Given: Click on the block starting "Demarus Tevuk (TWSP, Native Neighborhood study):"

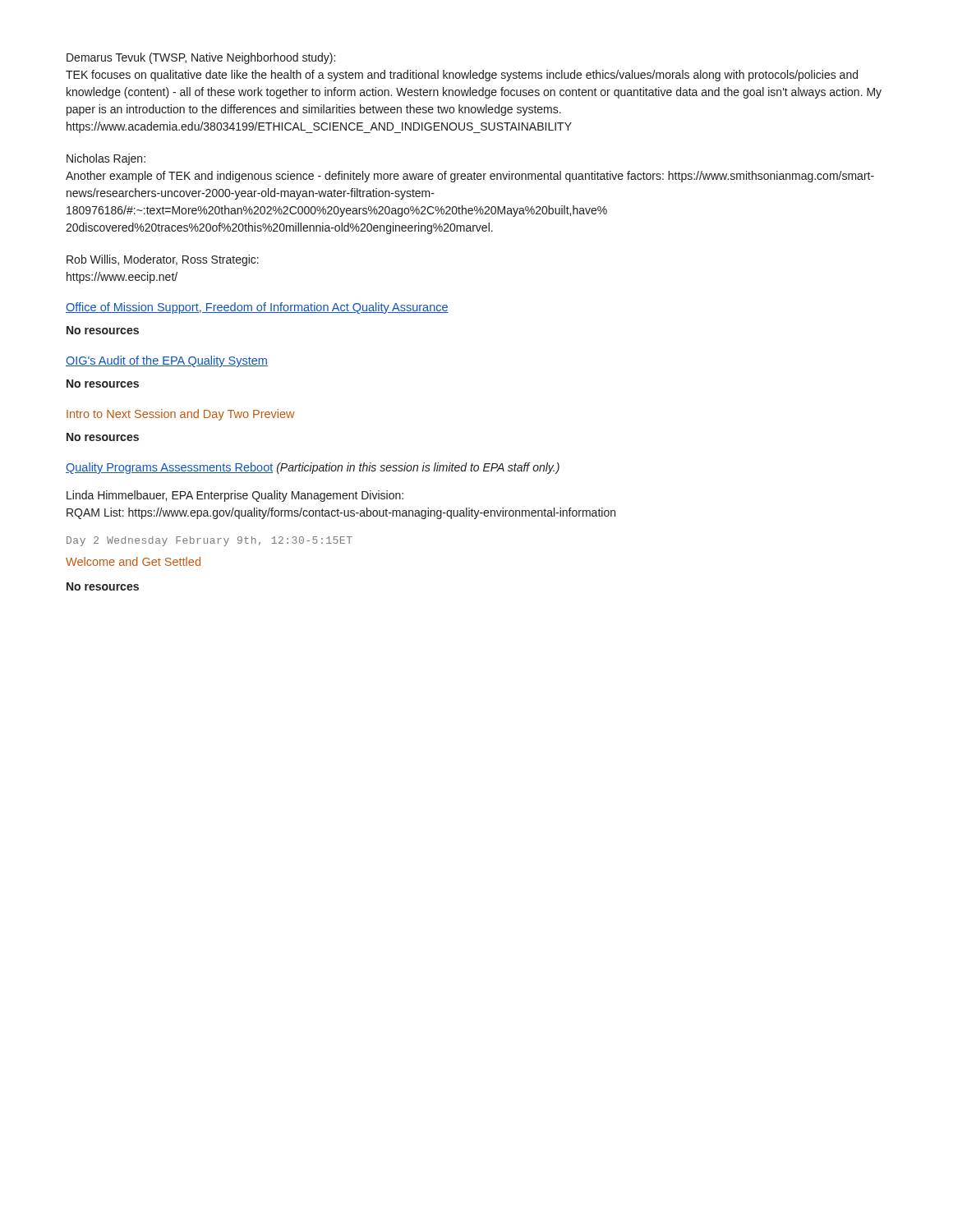Looking at the screenshot, I should [474, 92].
